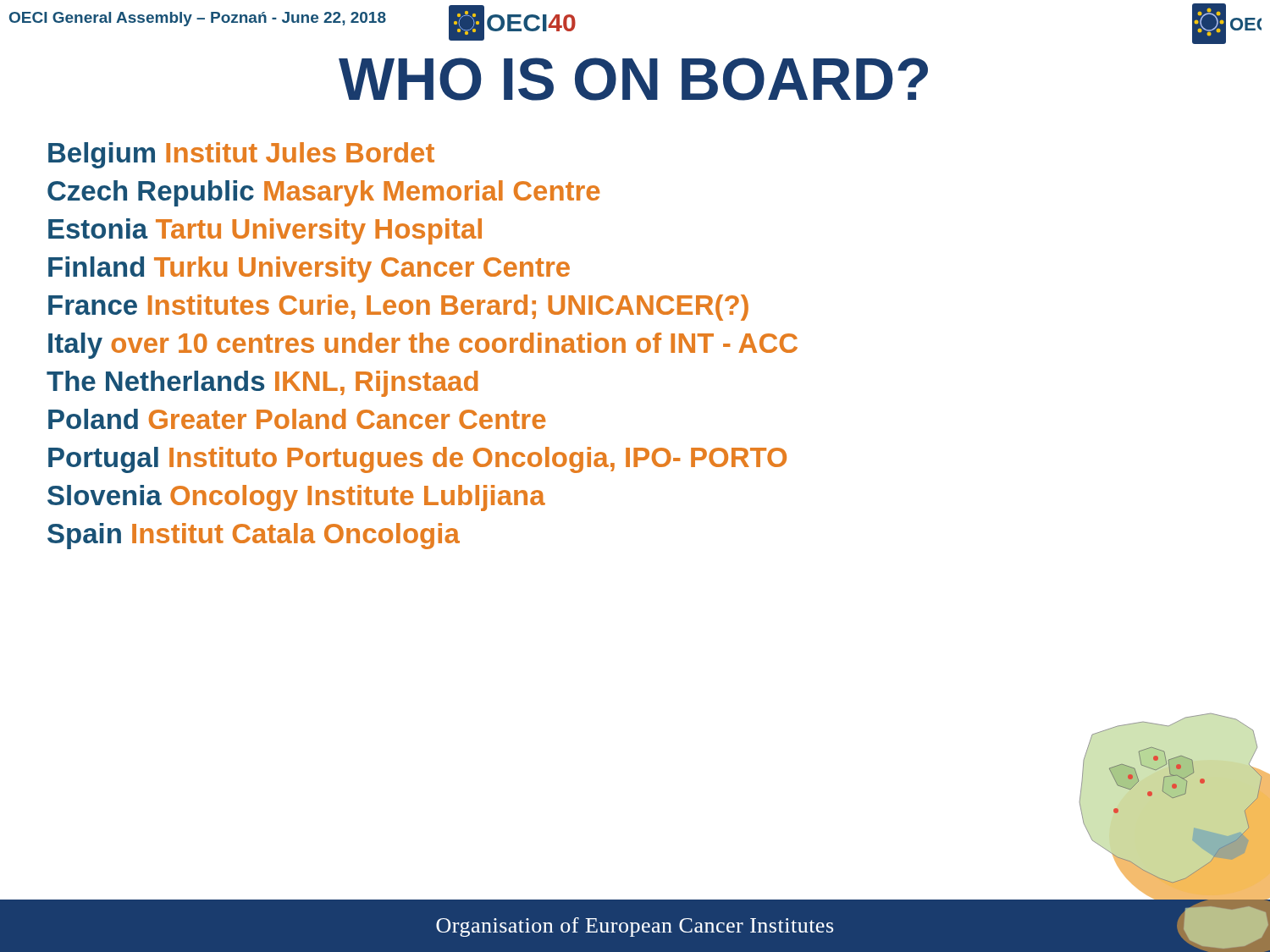This screenshot has width=1270, height=952.
Task: Click on the list item that reads "Finland Turku University Cancer"
Action: coord(309,267)
